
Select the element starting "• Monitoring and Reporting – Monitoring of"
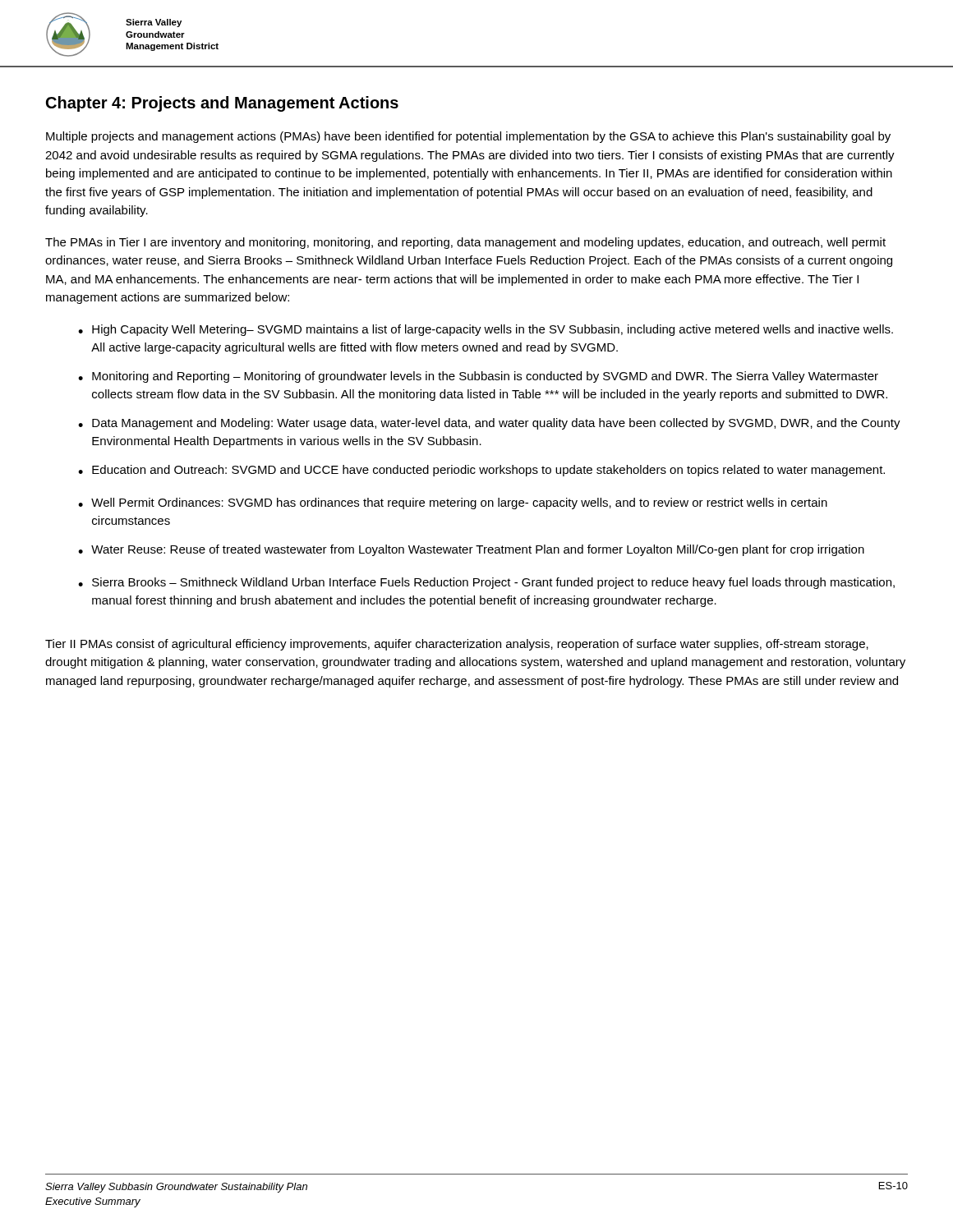[493, 385]
